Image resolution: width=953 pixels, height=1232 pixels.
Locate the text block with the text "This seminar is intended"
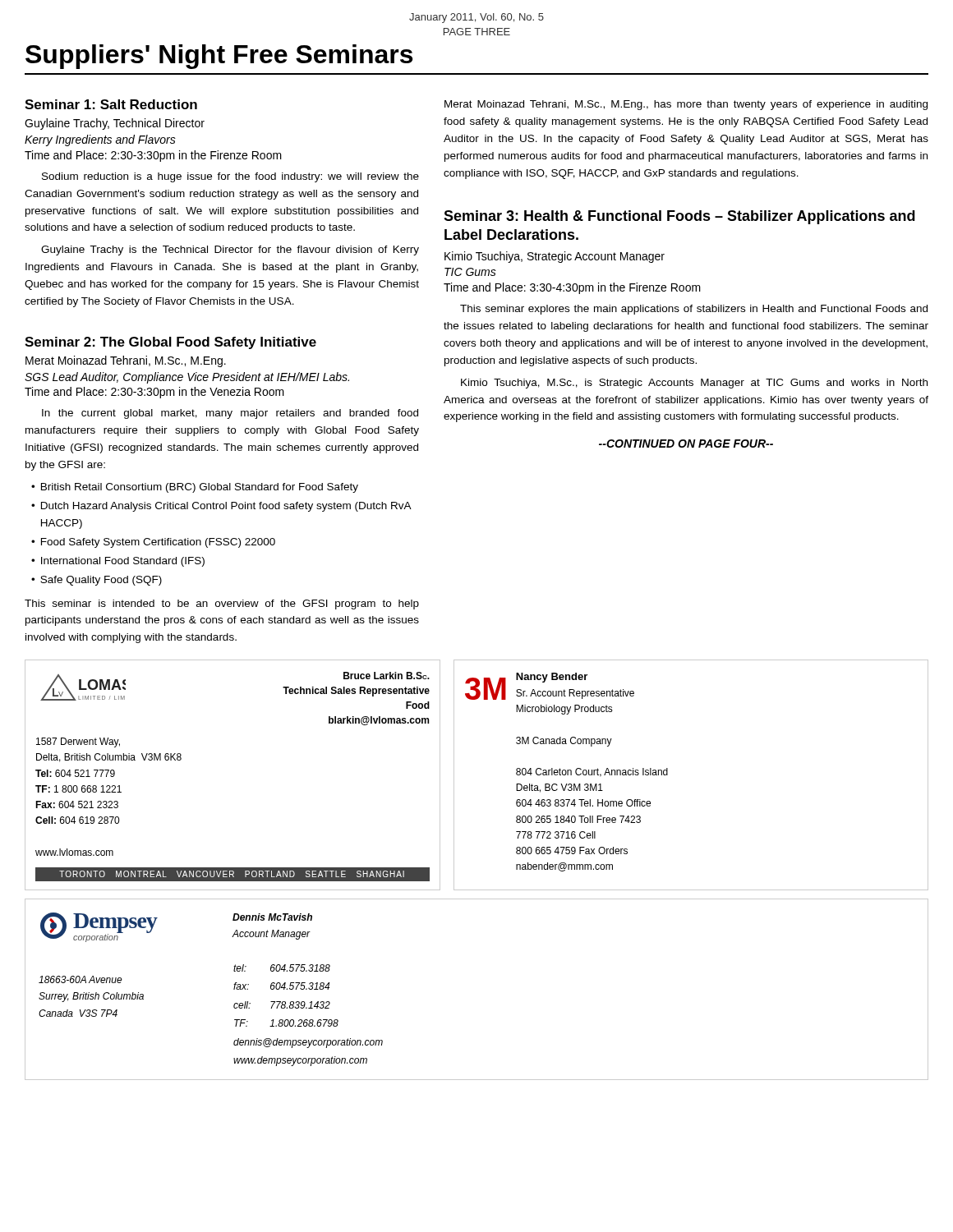tap(222, 621)
